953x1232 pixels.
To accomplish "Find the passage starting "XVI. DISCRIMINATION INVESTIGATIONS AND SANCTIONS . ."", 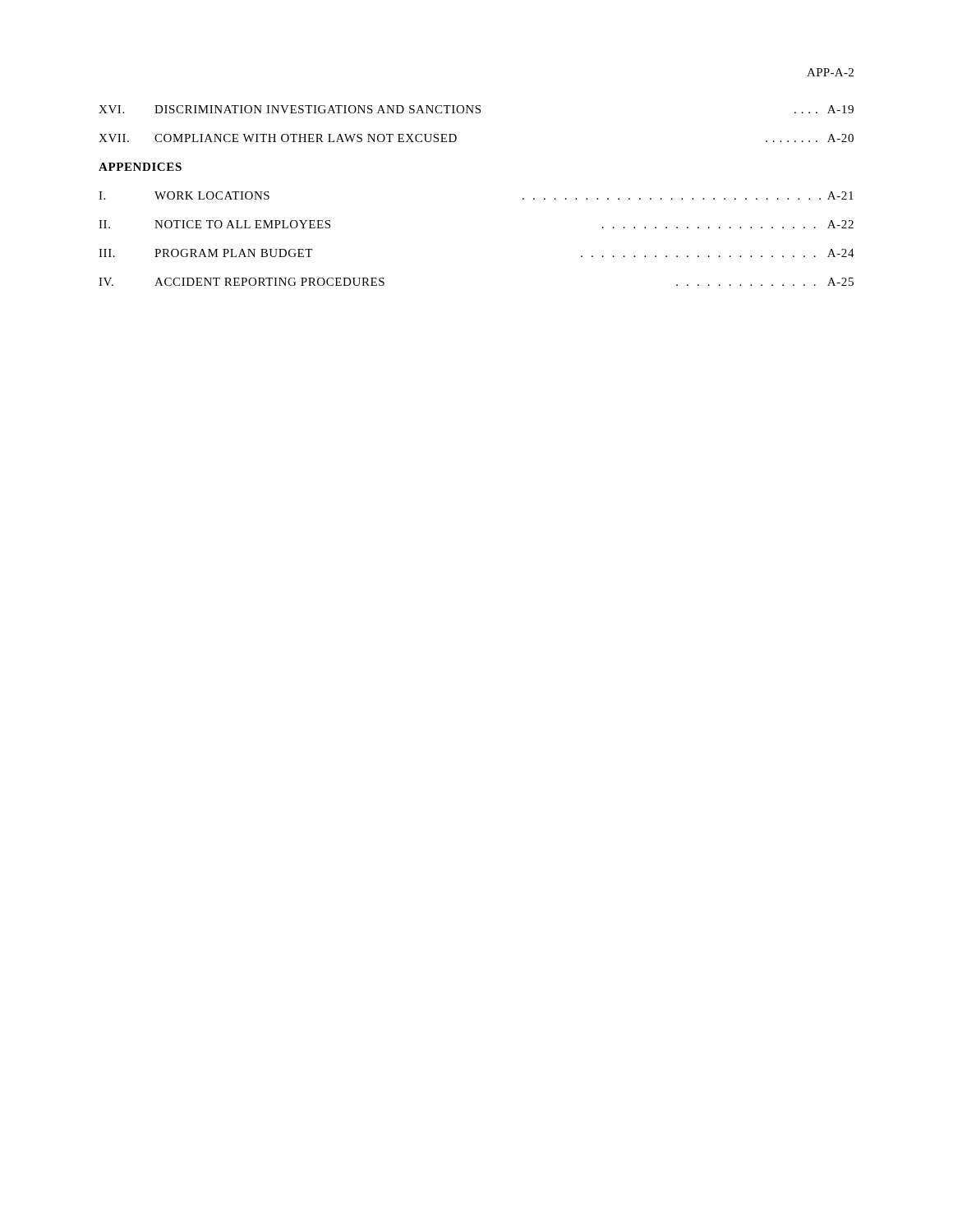I will tap(476, 110).
